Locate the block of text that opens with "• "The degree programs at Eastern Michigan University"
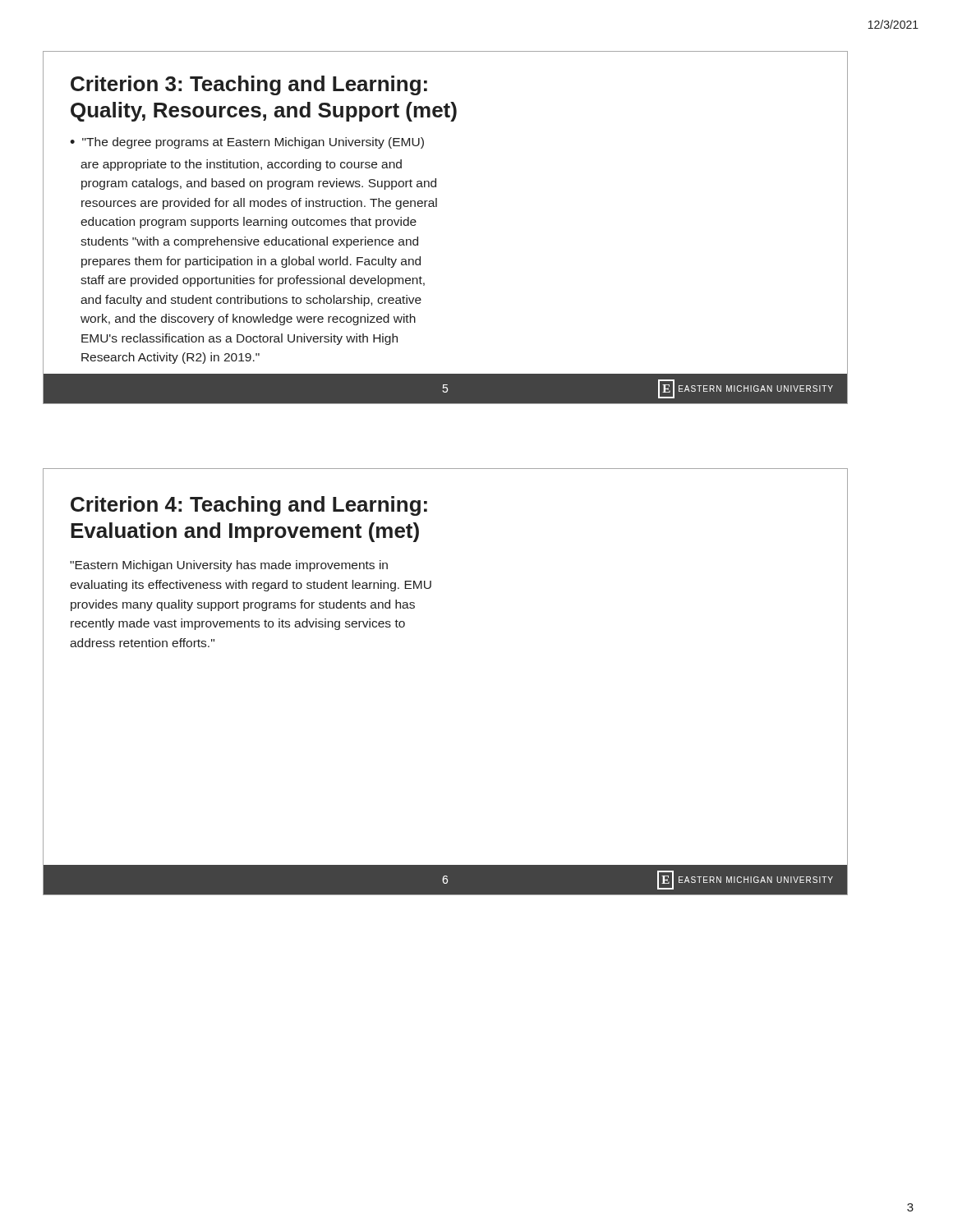 coord(254,249)
